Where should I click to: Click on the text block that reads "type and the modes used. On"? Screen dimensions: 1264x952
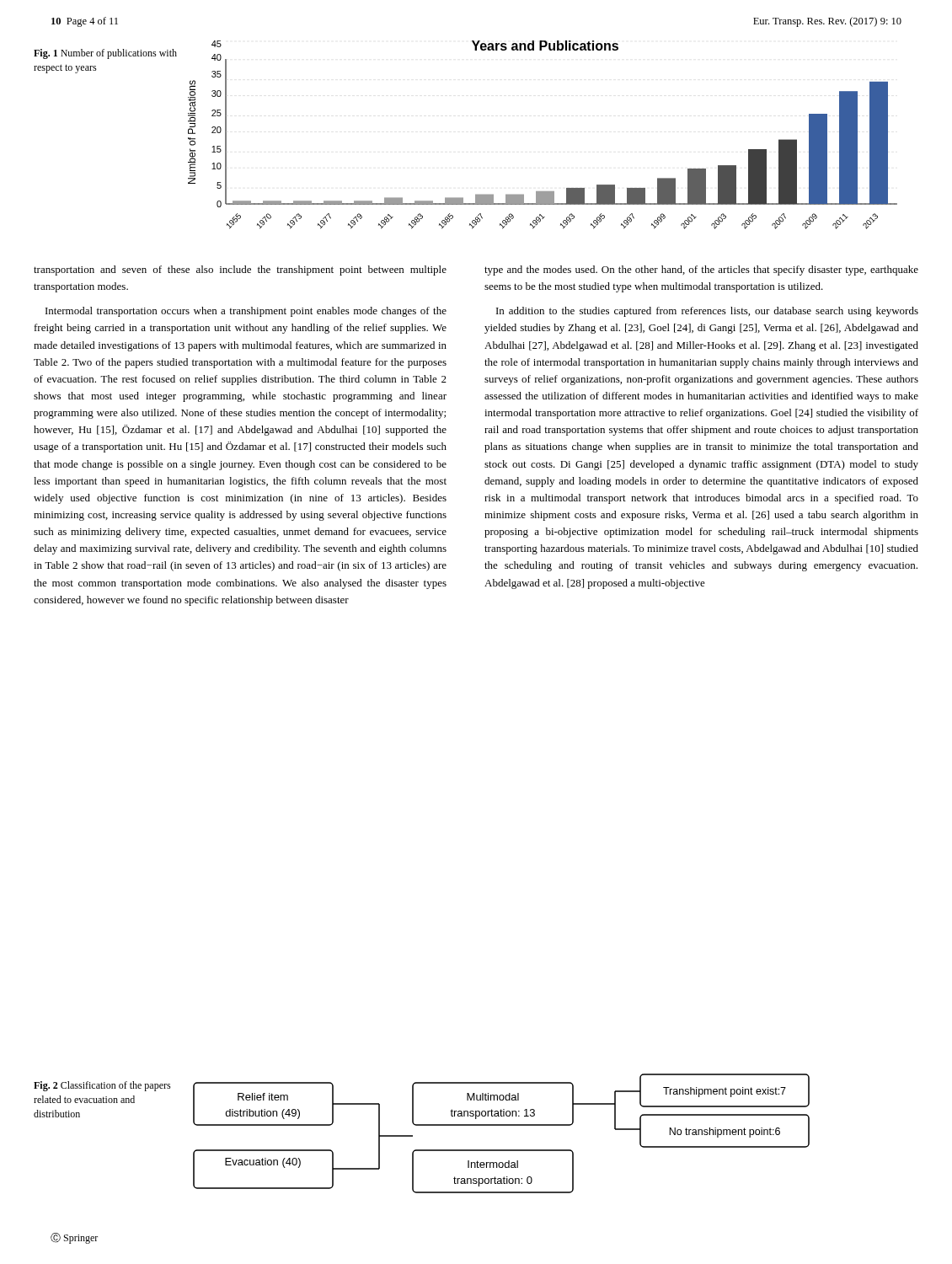point(701,426)
